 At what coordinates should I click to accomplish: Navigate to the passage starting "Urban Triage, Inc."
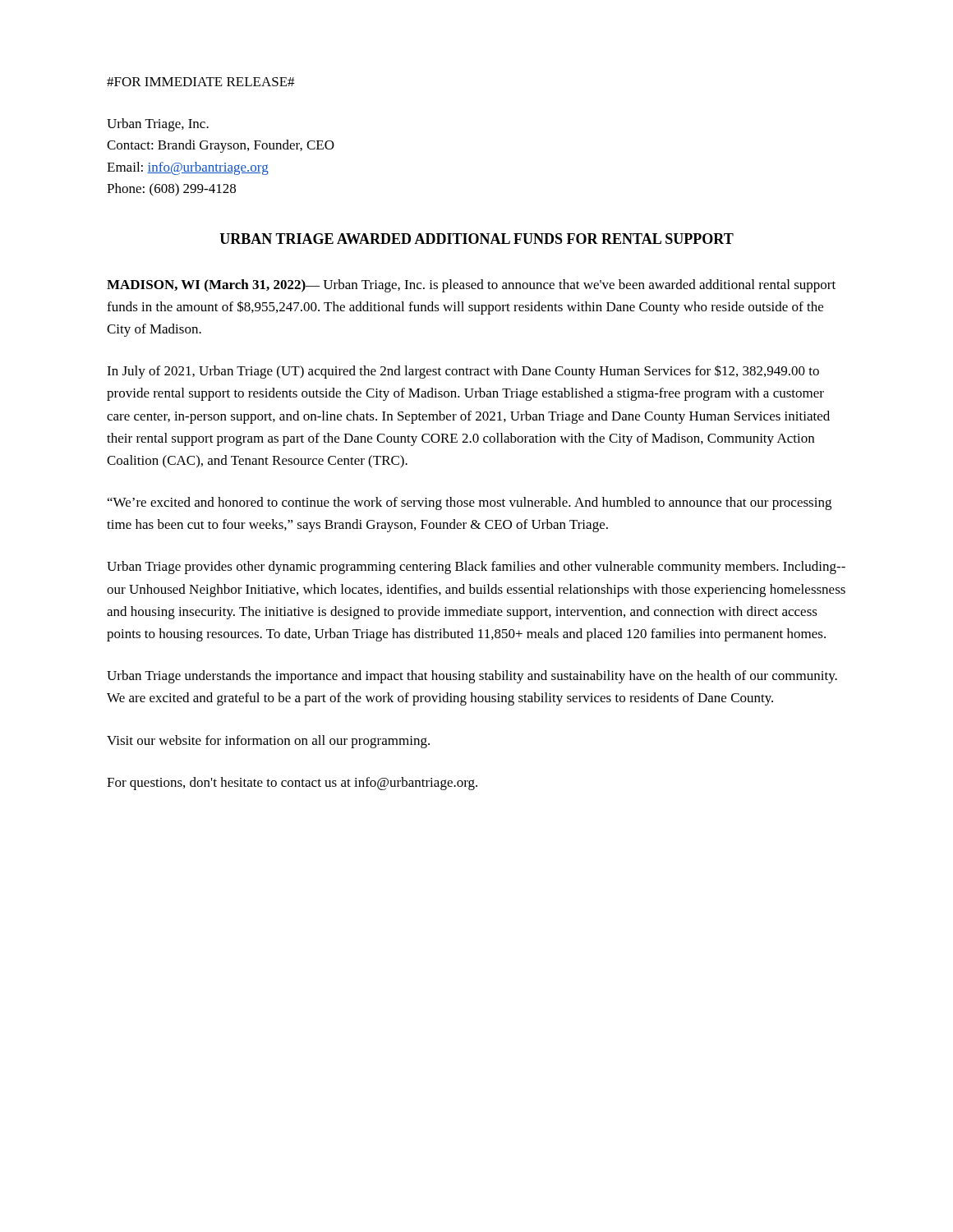pyautogui.click(x=221, y=156)
